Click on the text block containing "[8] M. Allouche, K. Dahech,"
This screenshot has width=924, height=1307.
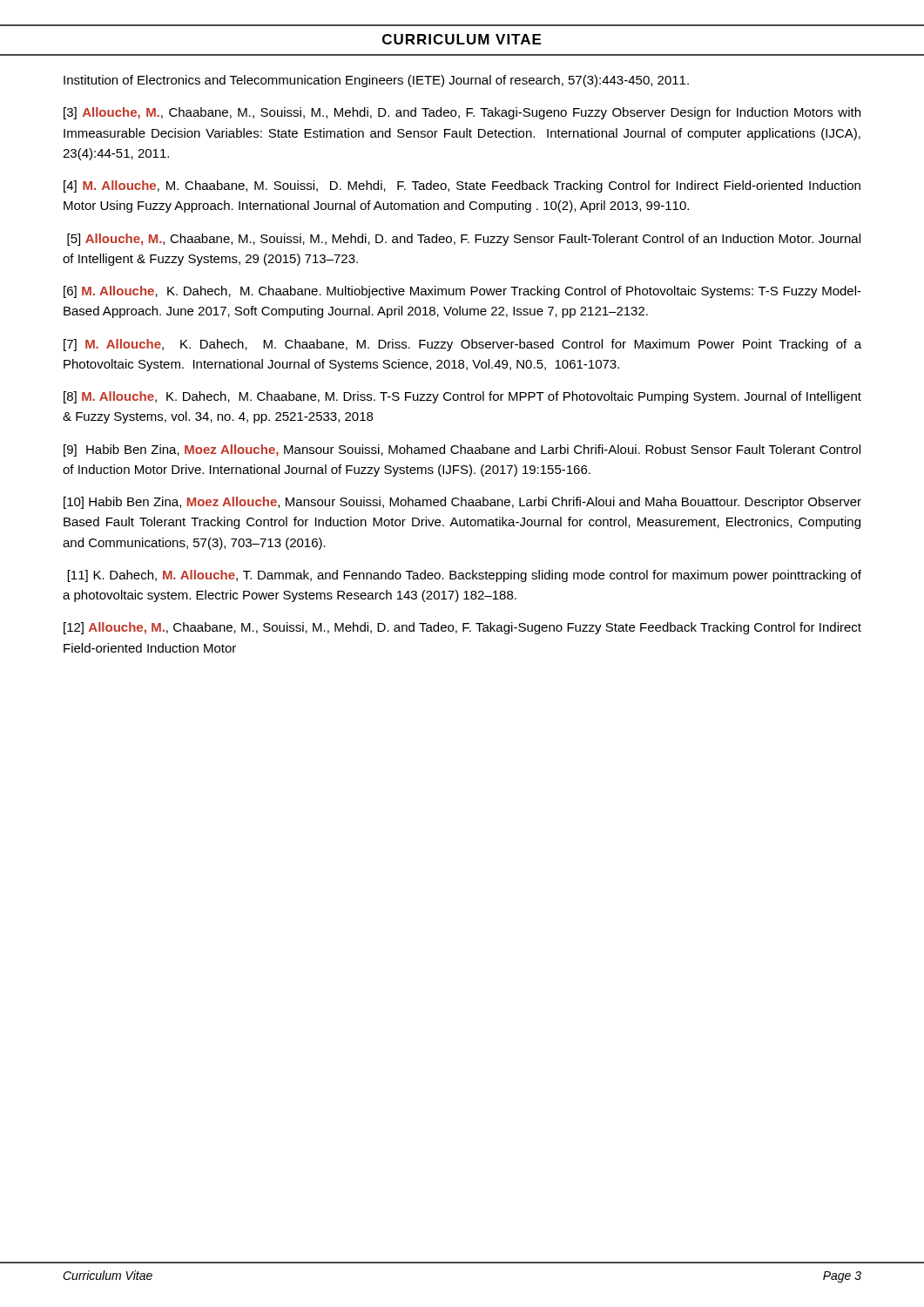coord(462,406)
